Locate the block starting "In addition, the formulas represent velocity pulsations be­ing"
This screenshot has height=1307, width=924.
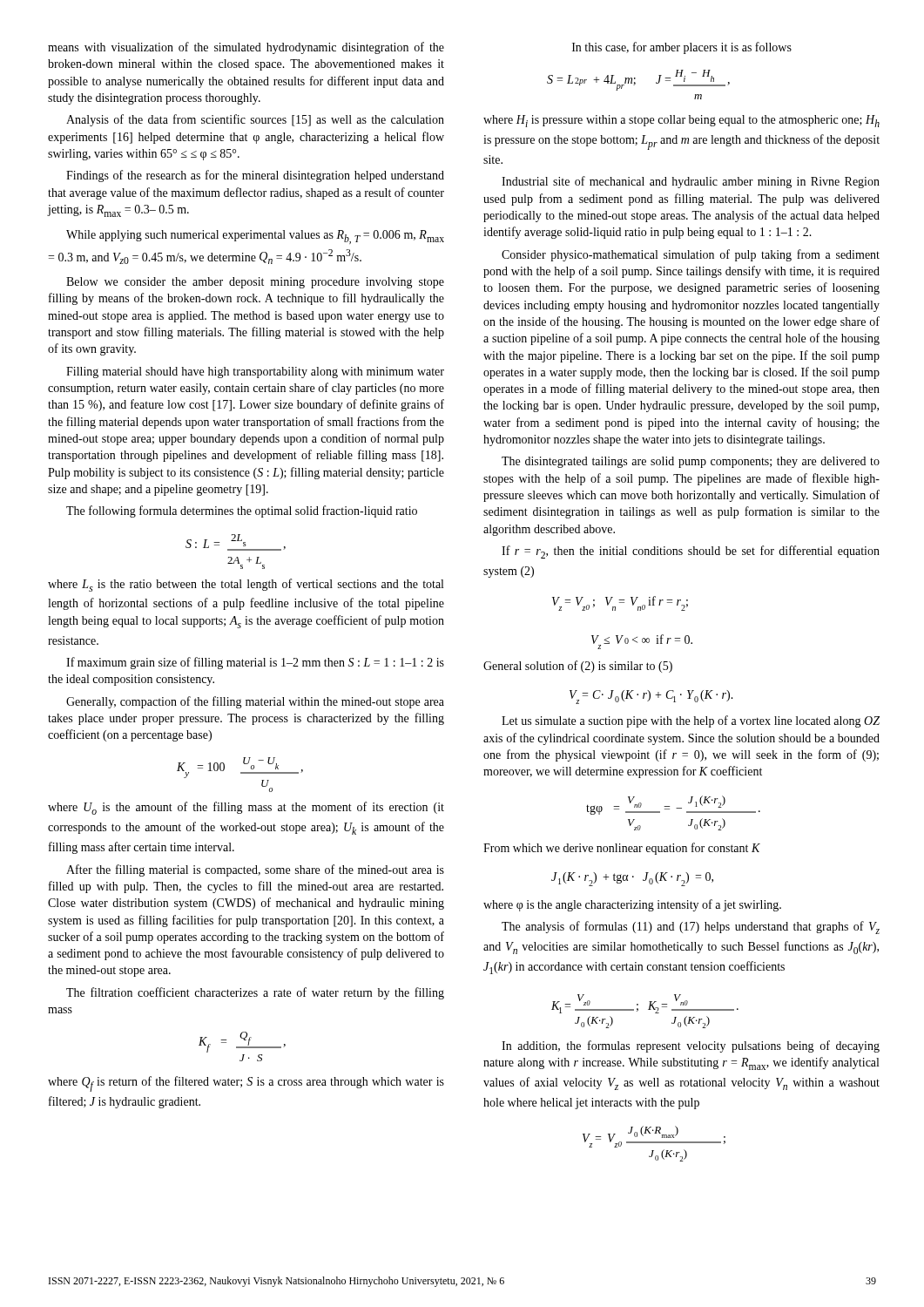pyautogui.click(x=681, y=1075)
